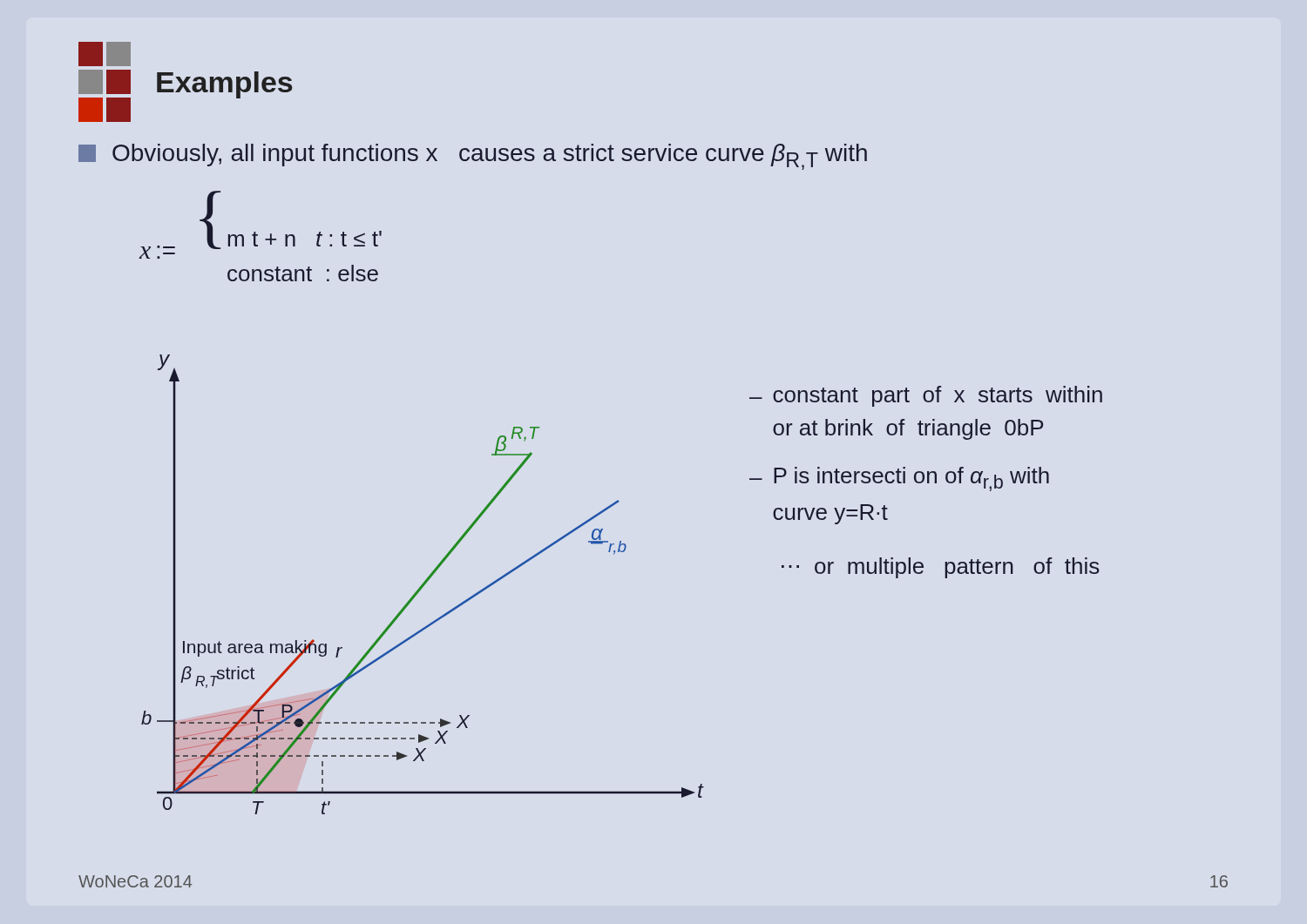The width and height of the screenshot is (1307, 924).
Task: Select the block starting "Obviously, all input functions x causes"
Action: (671, 156)
